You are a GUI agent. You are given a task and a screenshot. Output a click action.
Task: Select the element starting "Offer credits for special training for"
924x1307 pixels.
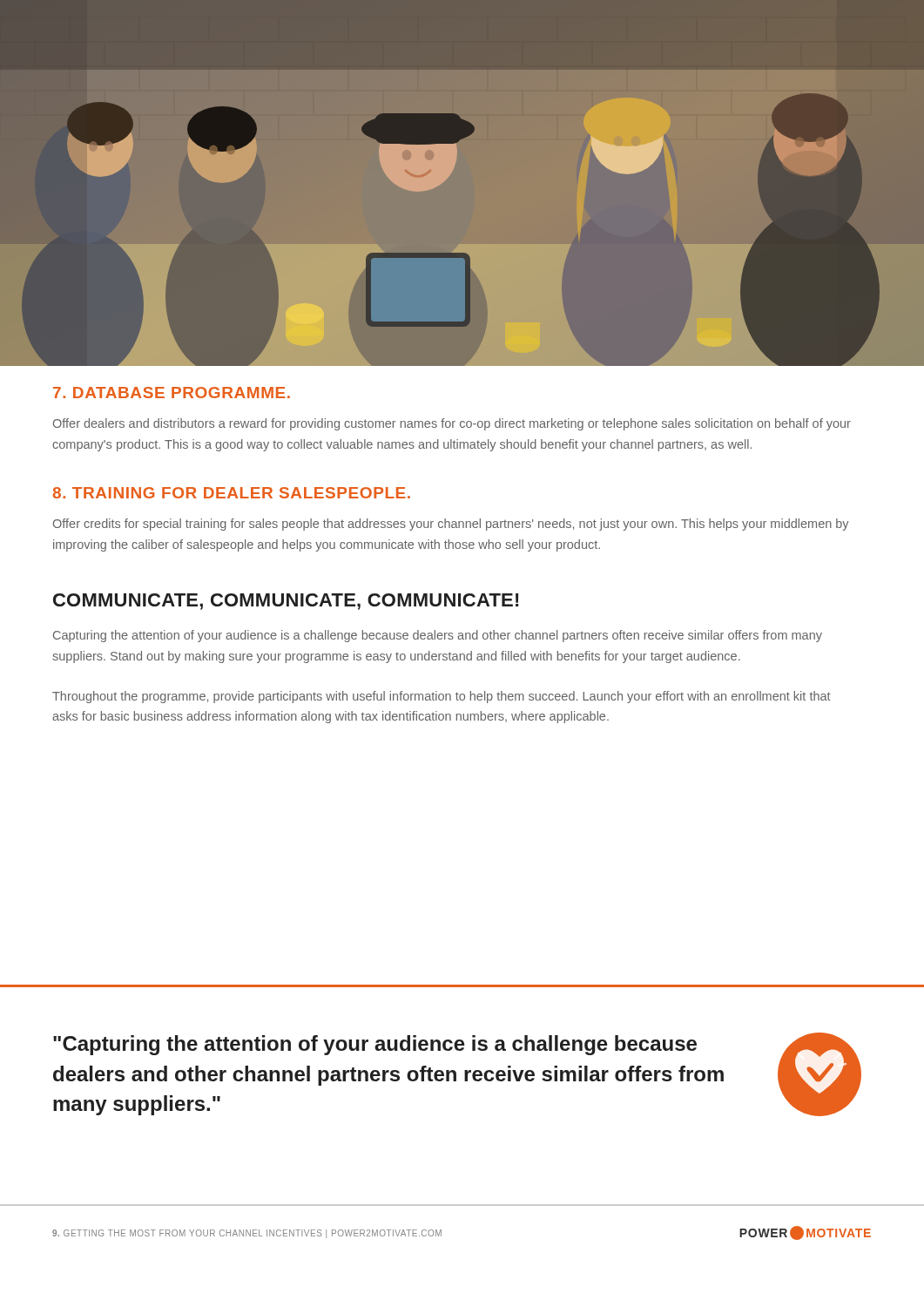pyautogui.click(x=451, y=534)
